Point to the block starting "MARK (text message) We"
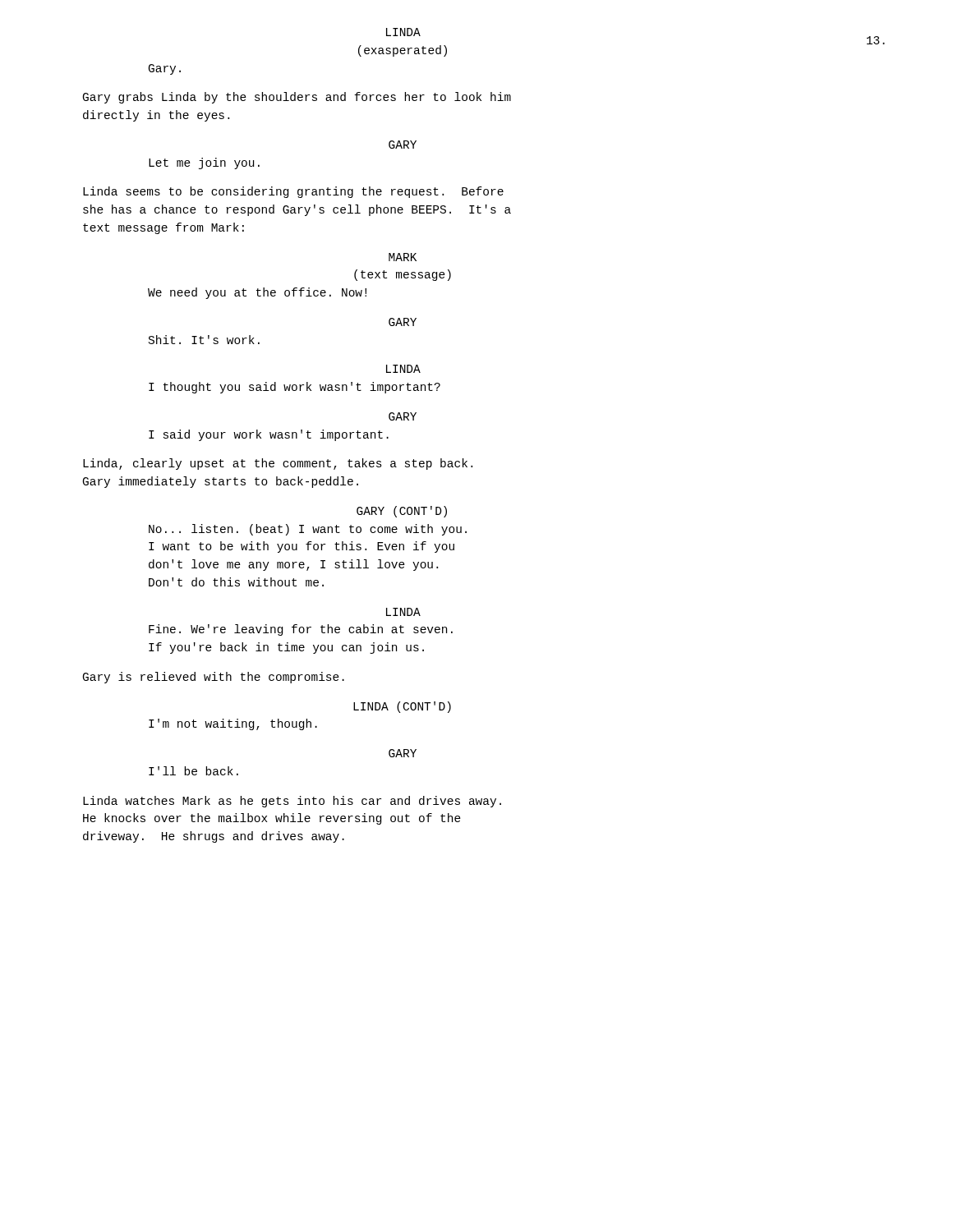The image size is (953, 1232). point(403,276)
